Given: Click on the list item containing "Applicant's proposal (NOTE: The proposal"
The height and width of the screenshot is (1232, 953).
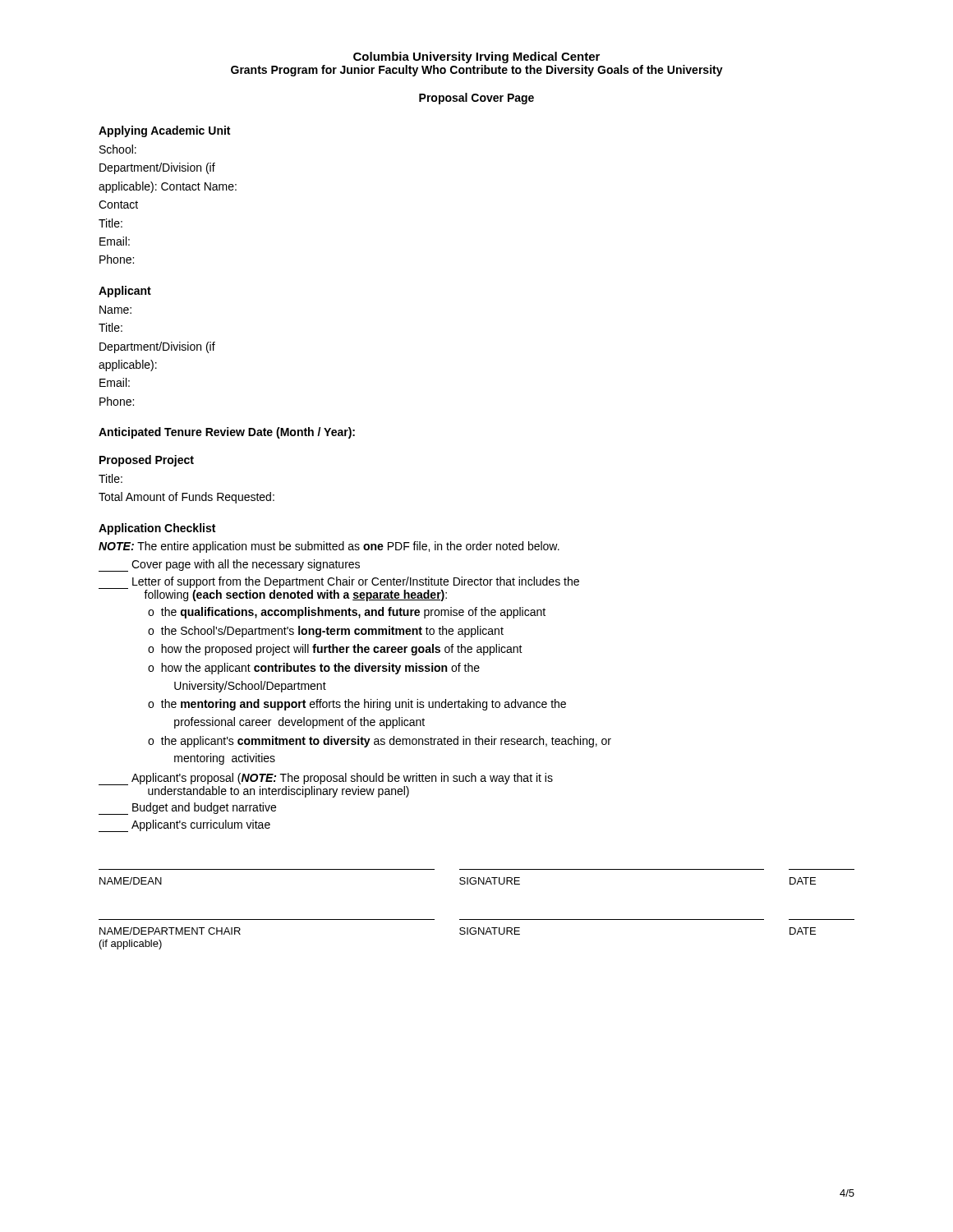Looking at the screenshot, I should coord(326,784).
